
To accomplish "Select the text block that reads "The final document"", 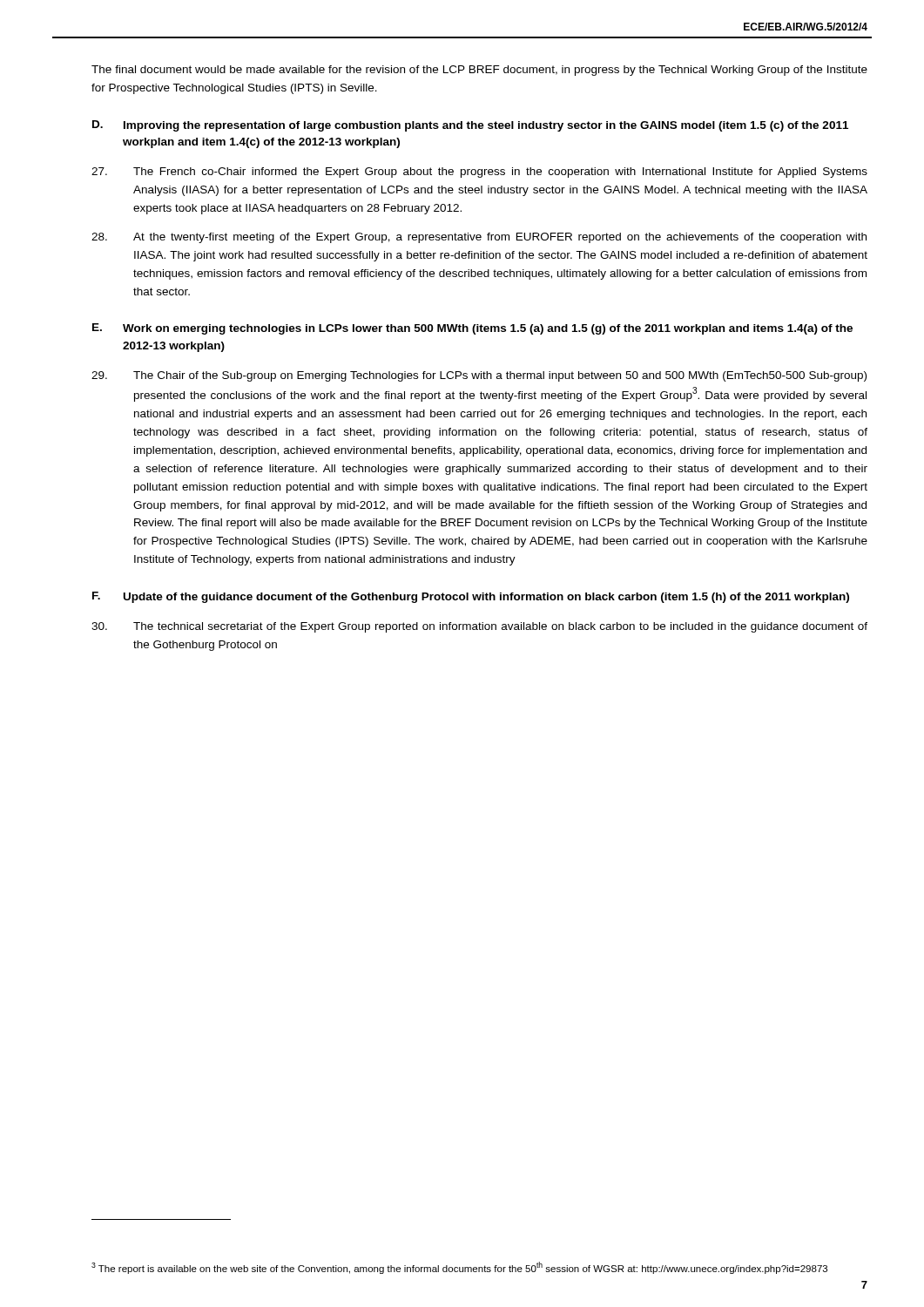I will 479,78.
